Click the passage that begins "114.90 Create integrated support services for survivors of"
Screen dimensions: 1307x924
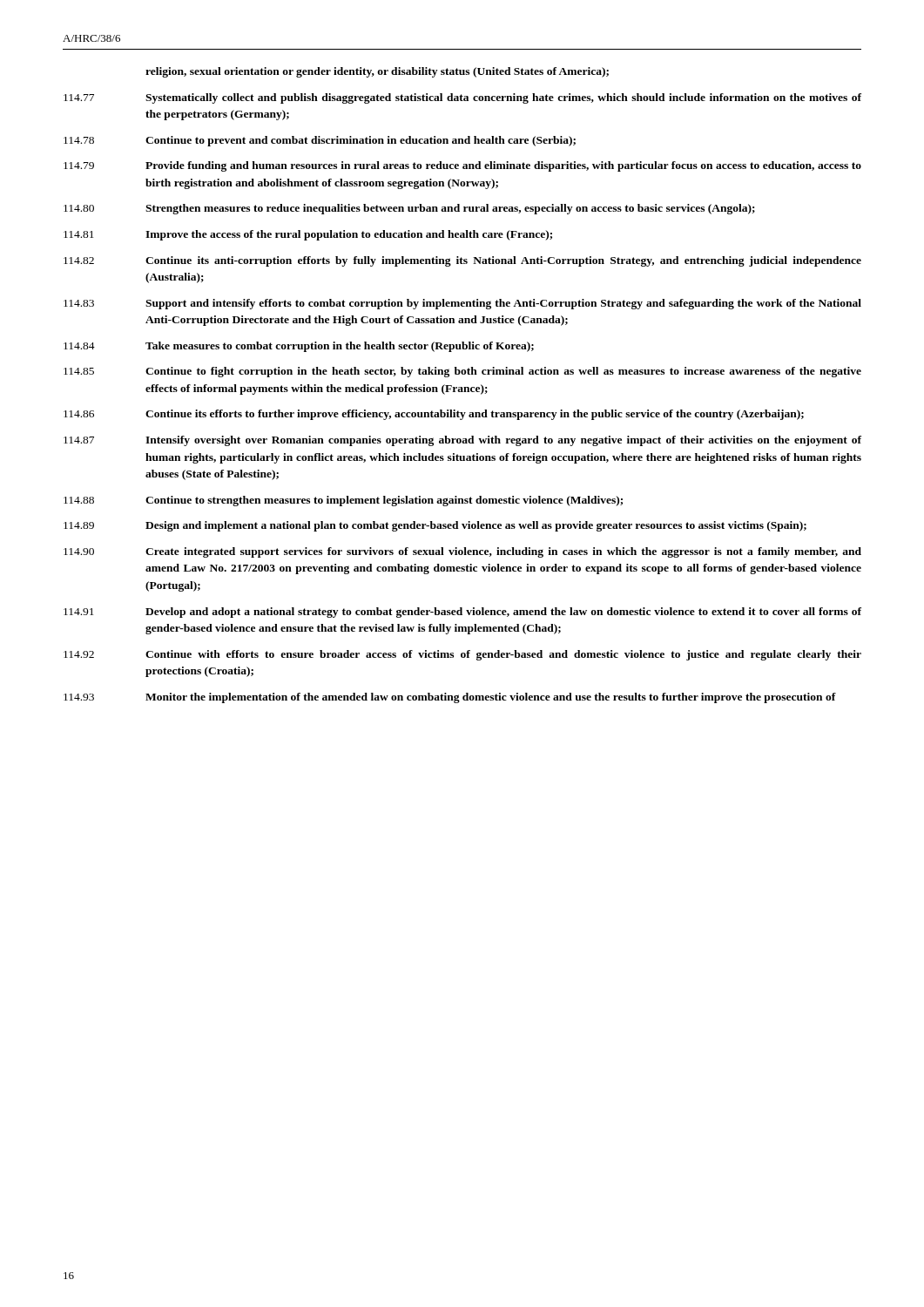click(x=462, y=568)
